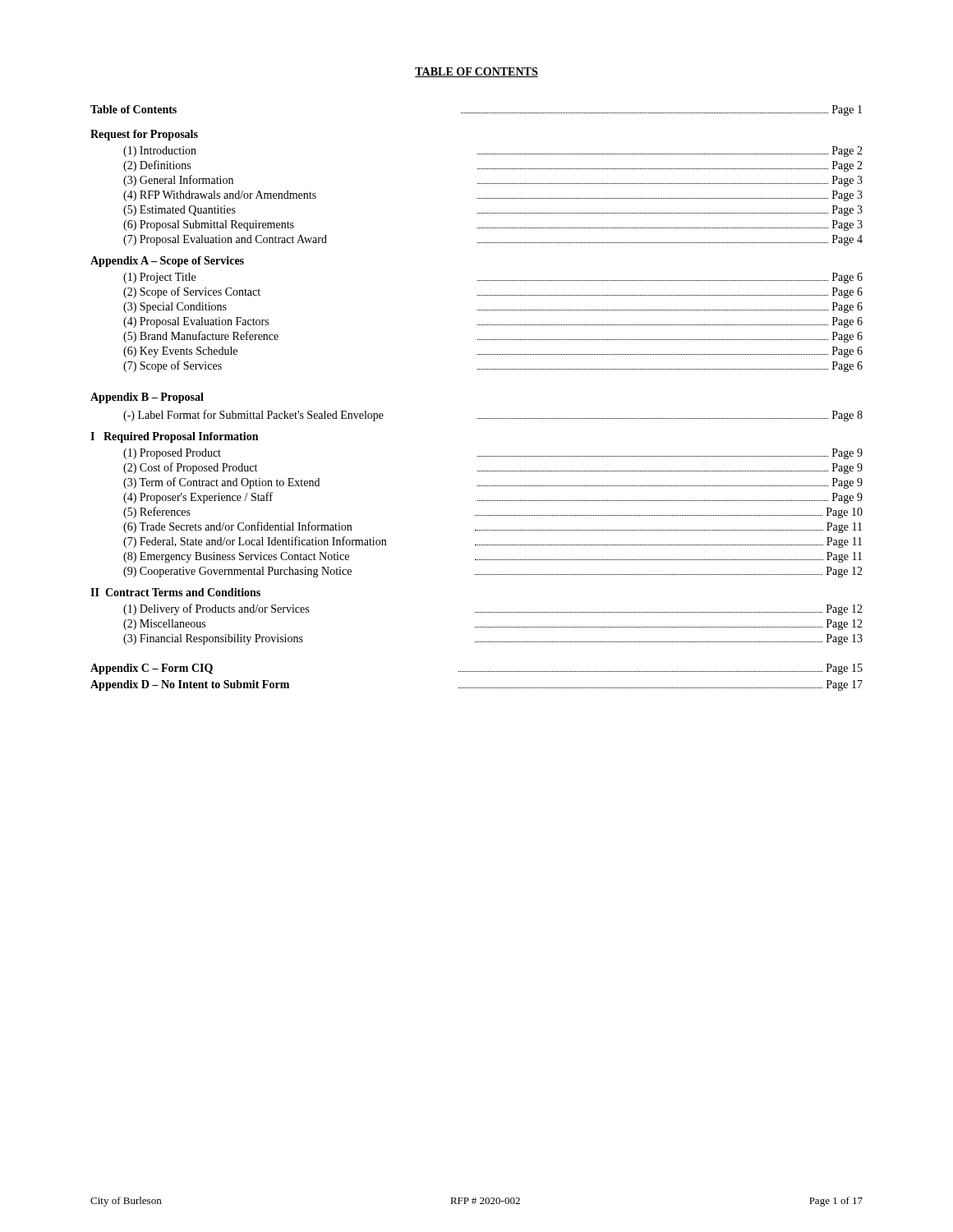Click where it says "(5) Estimated Quantities Page 3"
This screenshot has height=1232, width=953.
pos(493,210)
